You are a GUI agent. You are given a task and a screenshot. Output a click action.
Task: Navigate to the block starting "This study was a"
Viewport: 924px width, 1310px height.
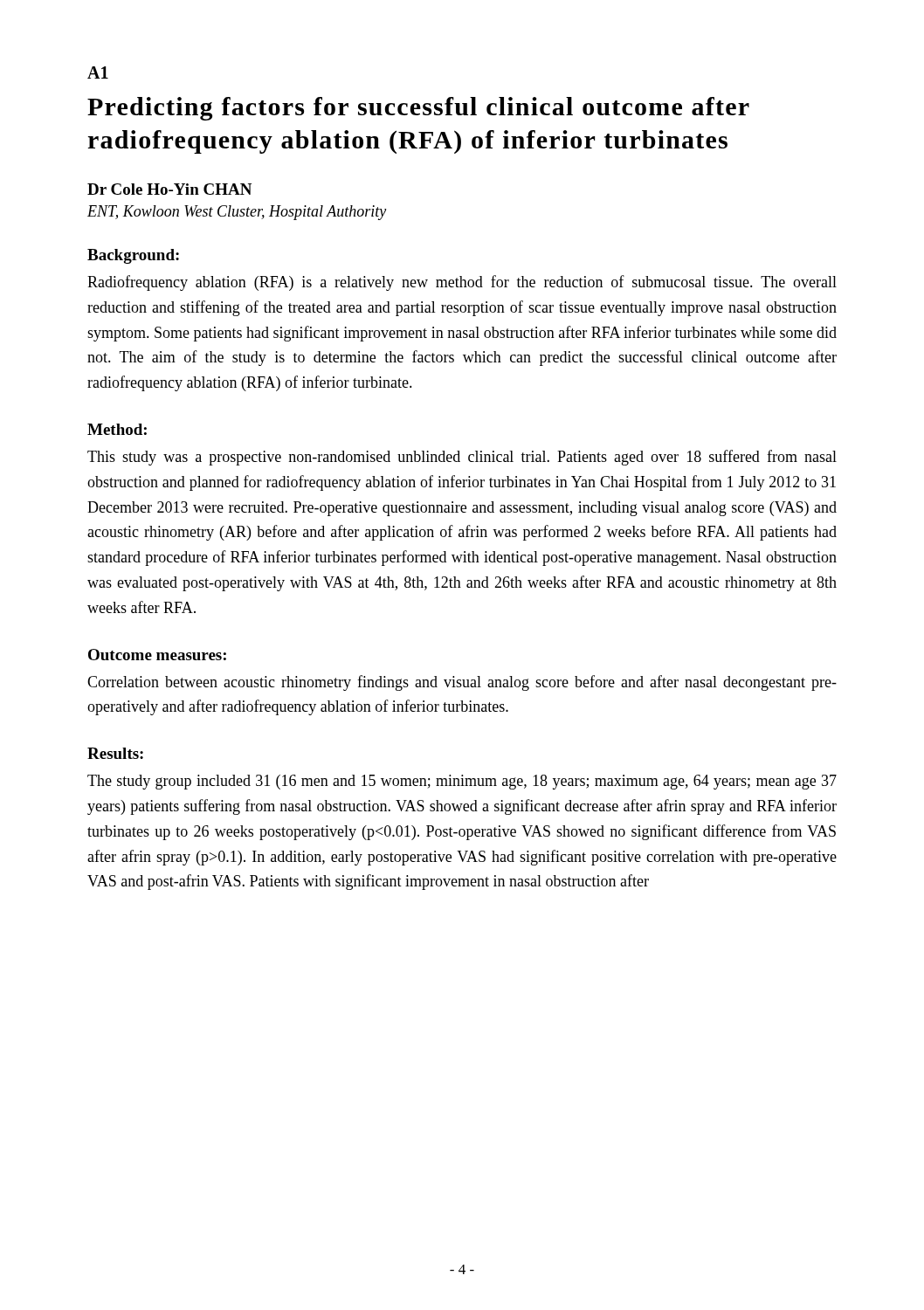462,532
